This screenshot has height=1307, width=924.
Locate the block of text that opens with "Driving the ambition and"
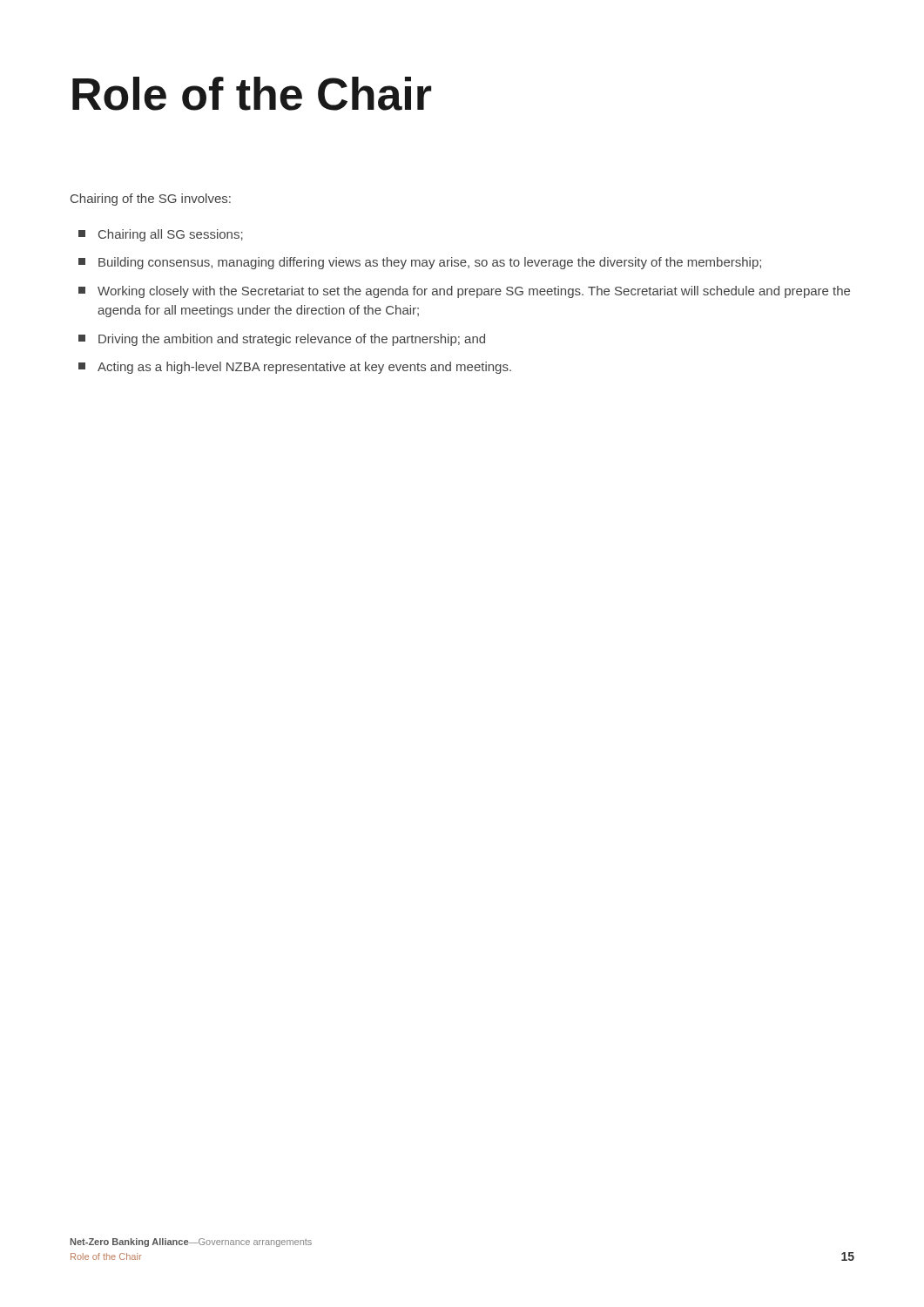(x=466, y=339)
